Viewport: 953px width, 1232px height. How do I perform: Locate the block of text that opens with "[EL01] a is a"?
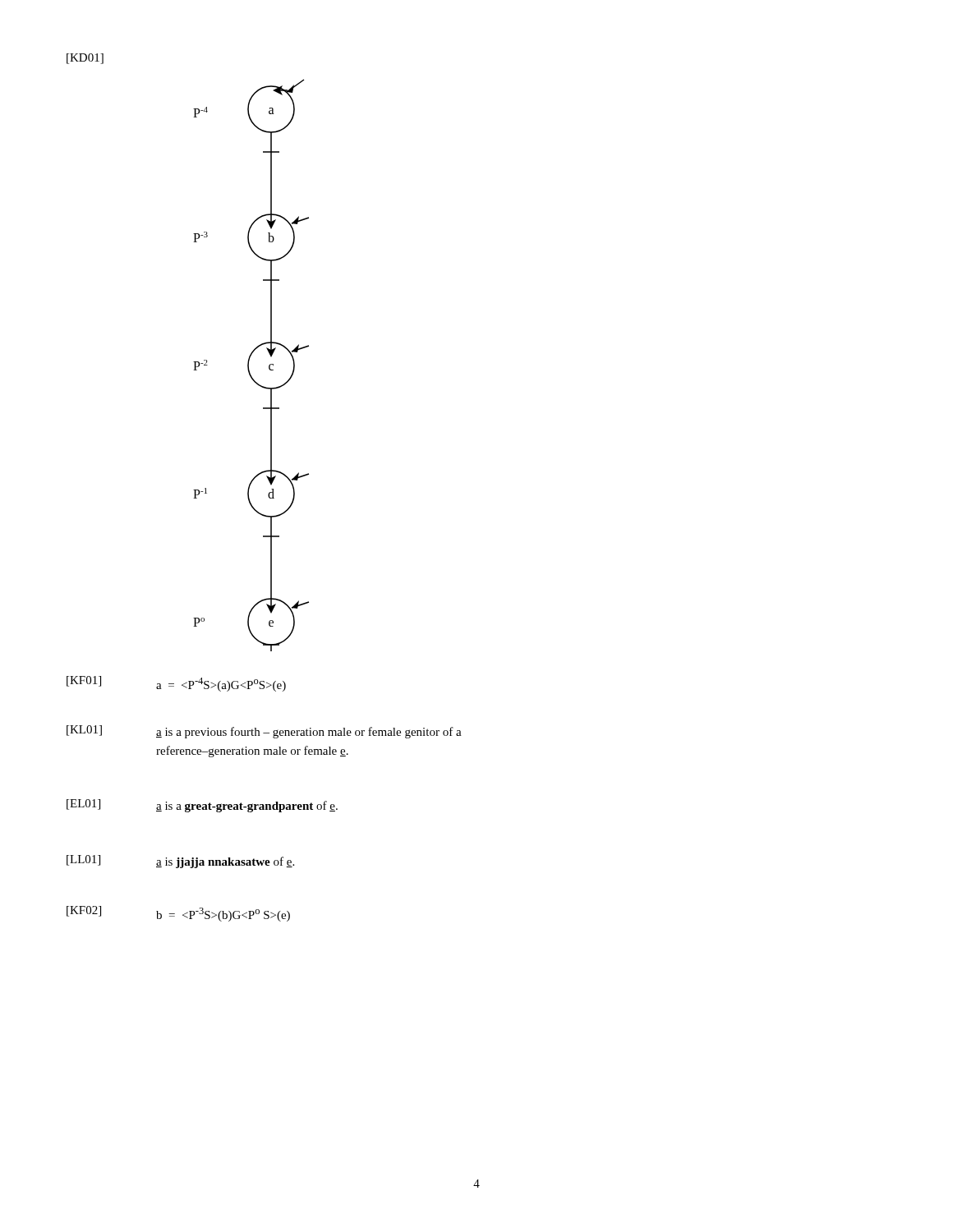[x=202, y=806]
